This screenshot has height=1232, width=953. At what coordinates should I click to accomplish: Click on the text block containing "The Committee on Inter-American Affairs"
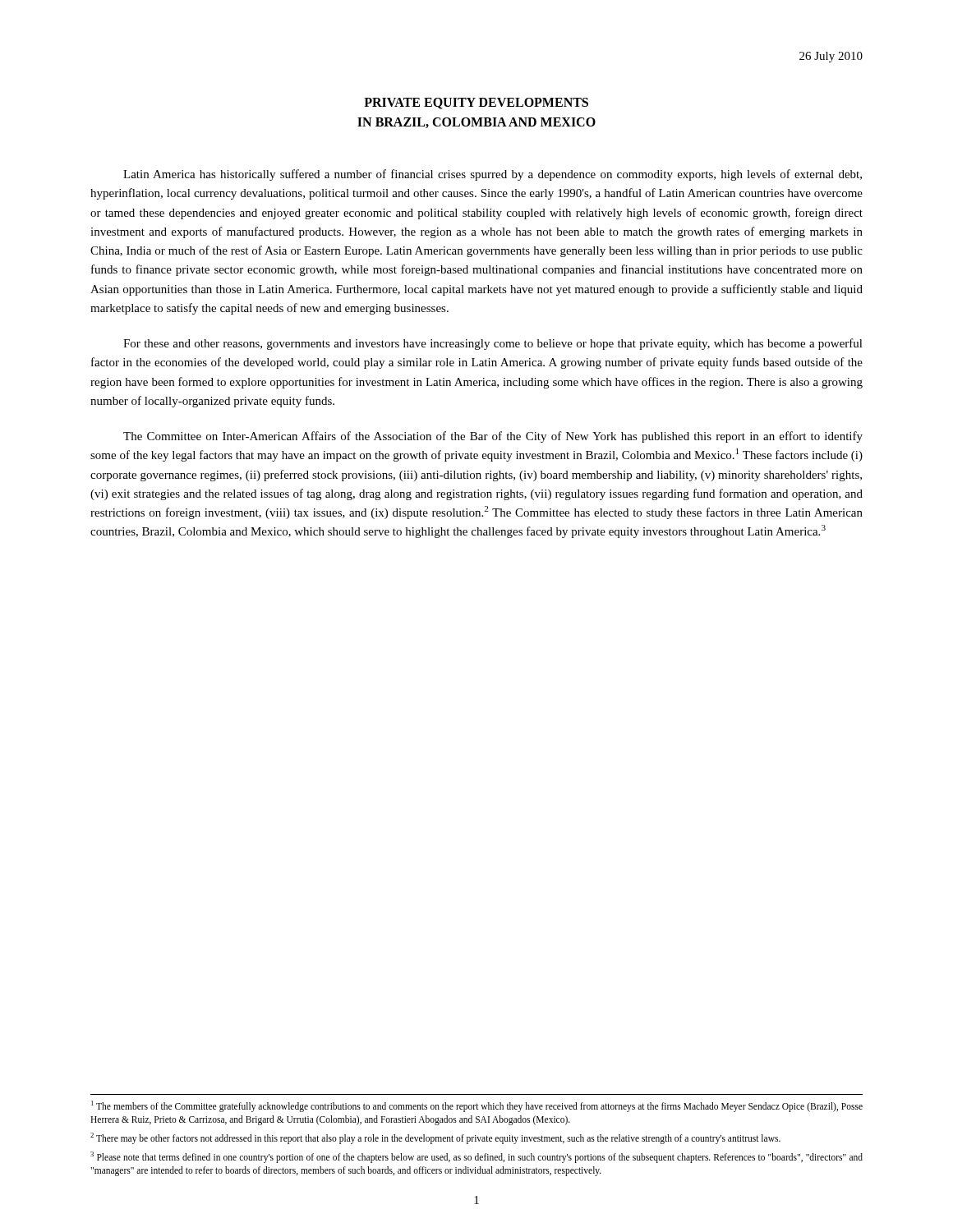[x=476, y=484]
